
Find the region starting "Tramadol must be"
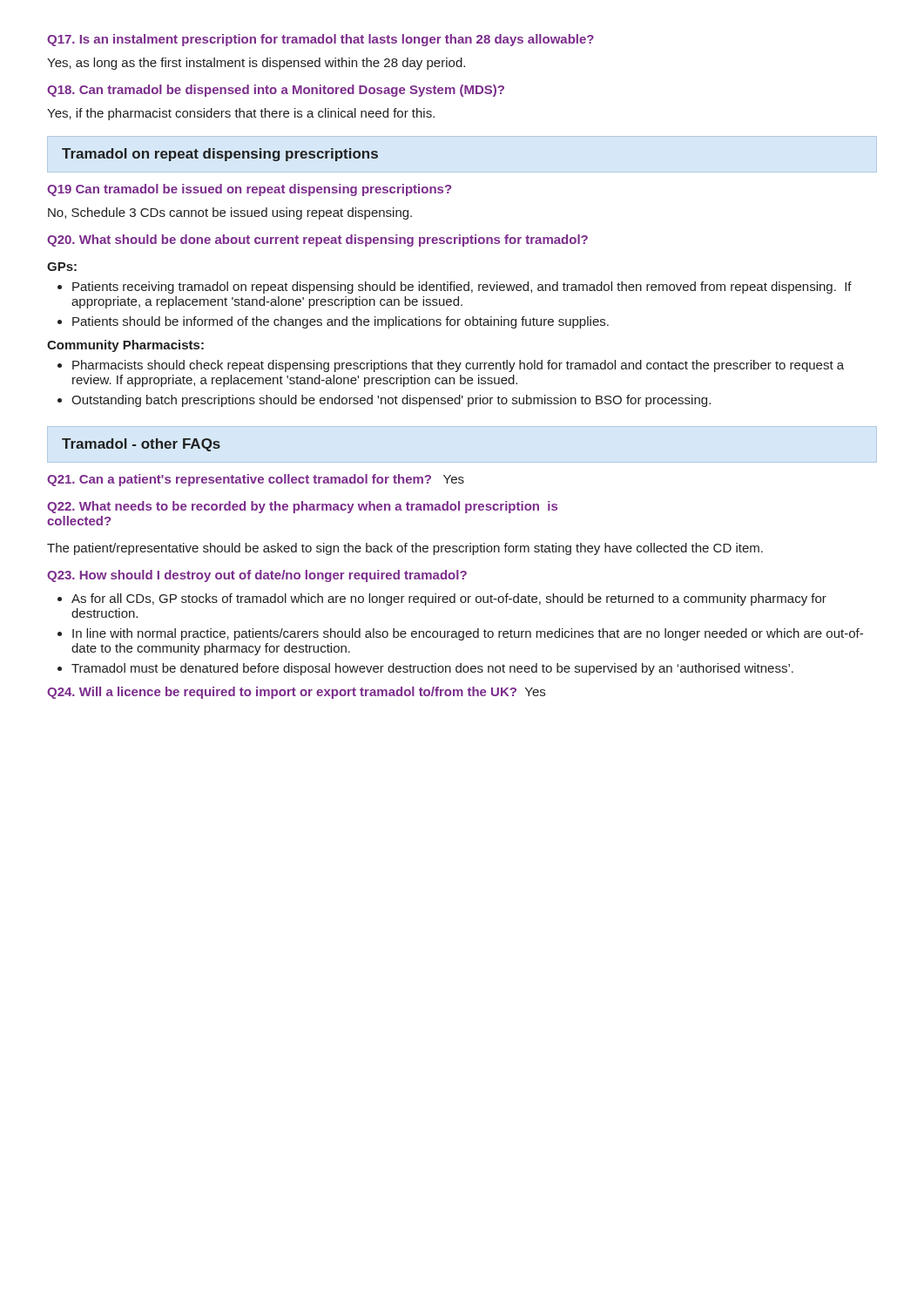click(433, 668)
